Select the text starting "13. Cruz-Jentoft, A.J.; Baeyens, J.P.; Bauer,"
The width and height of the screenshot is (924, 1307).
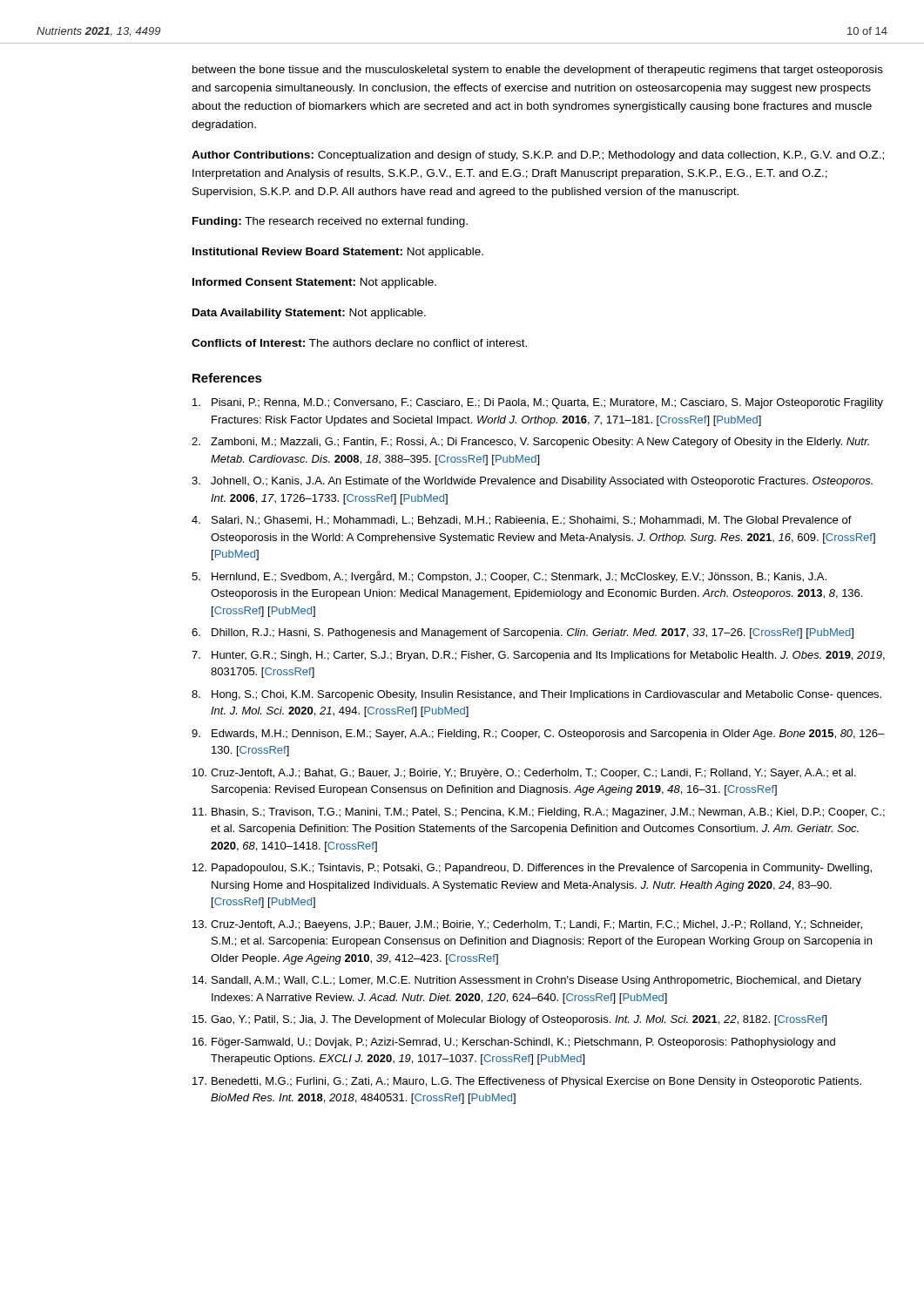coord(540,941)
